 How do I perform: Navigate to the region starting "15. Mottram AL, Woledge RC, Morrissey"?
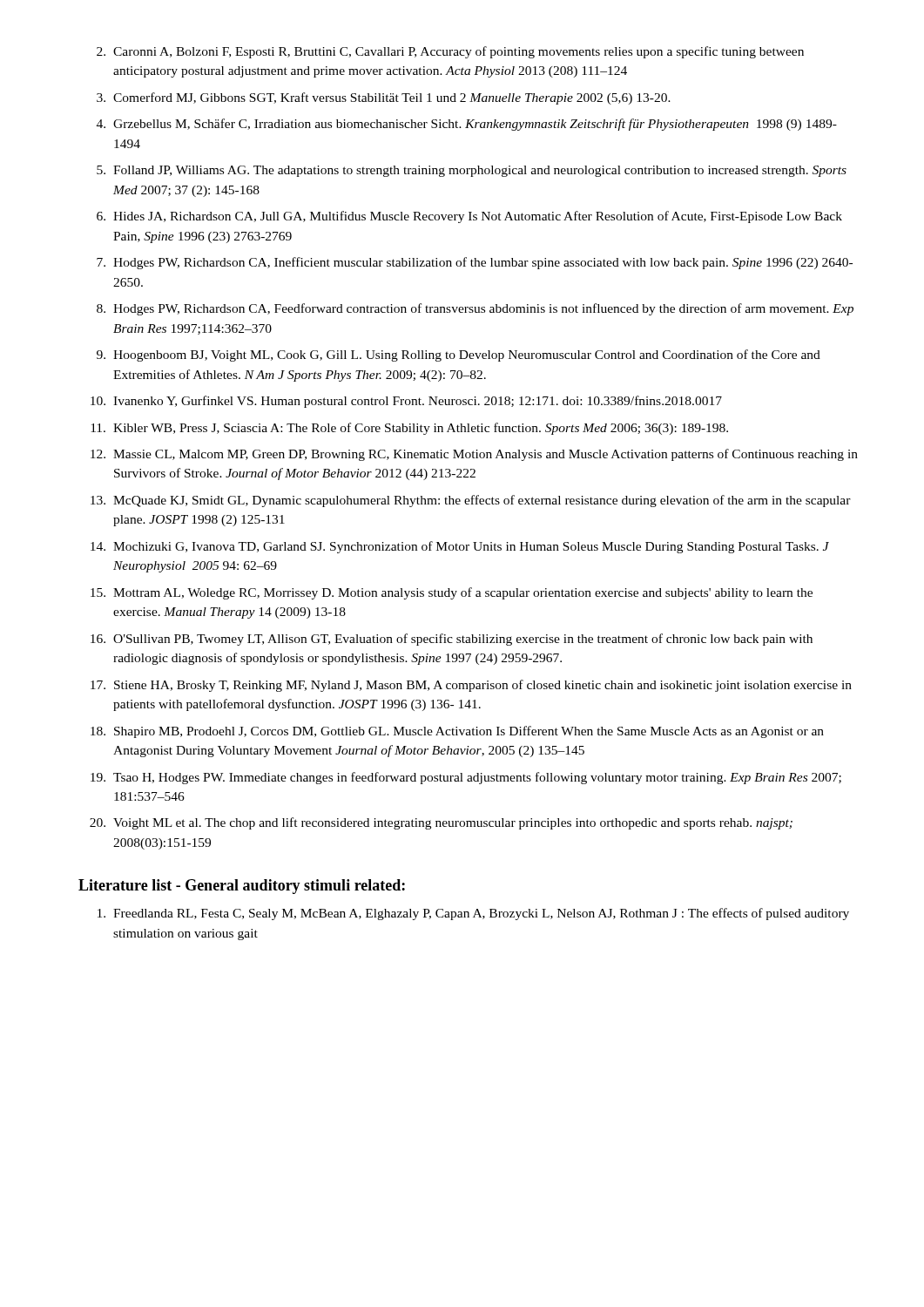pyautogui.click(x=471, y=602)
